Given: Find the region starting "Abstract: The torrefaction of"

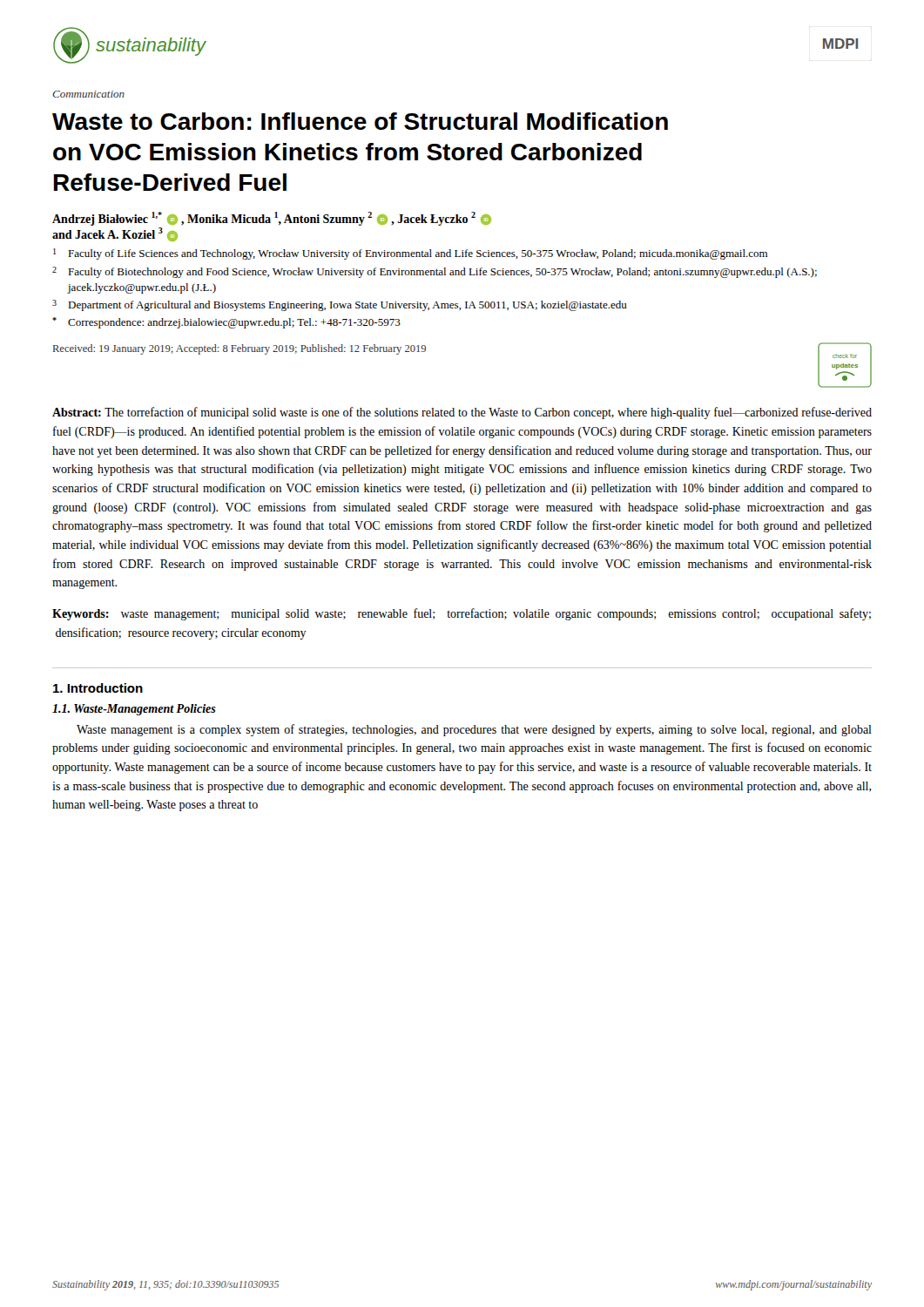Looking at the screenshot, I should (x=462, y=498).
